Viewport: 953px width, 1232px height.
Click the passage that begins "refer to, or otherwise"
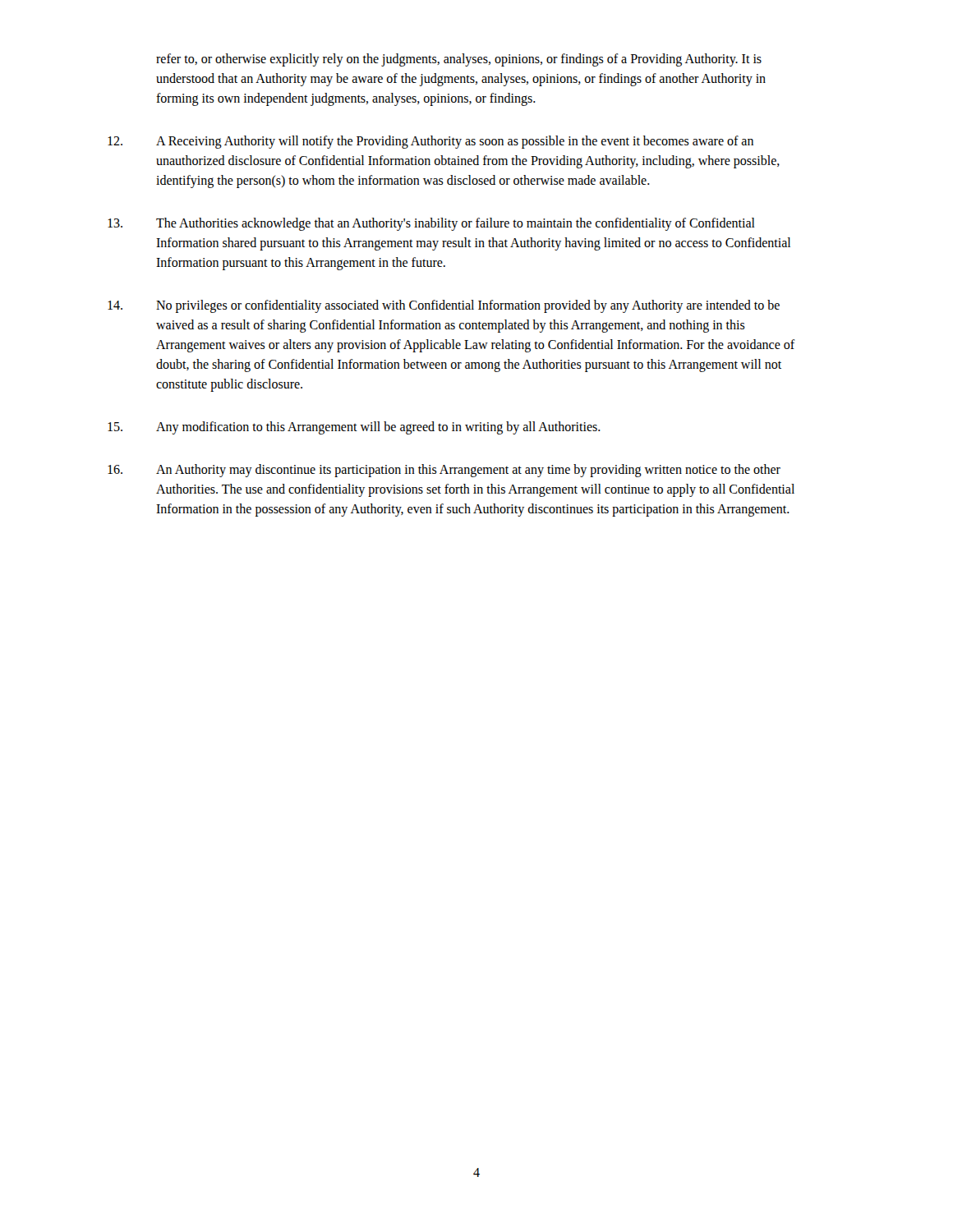pos(461,78)
